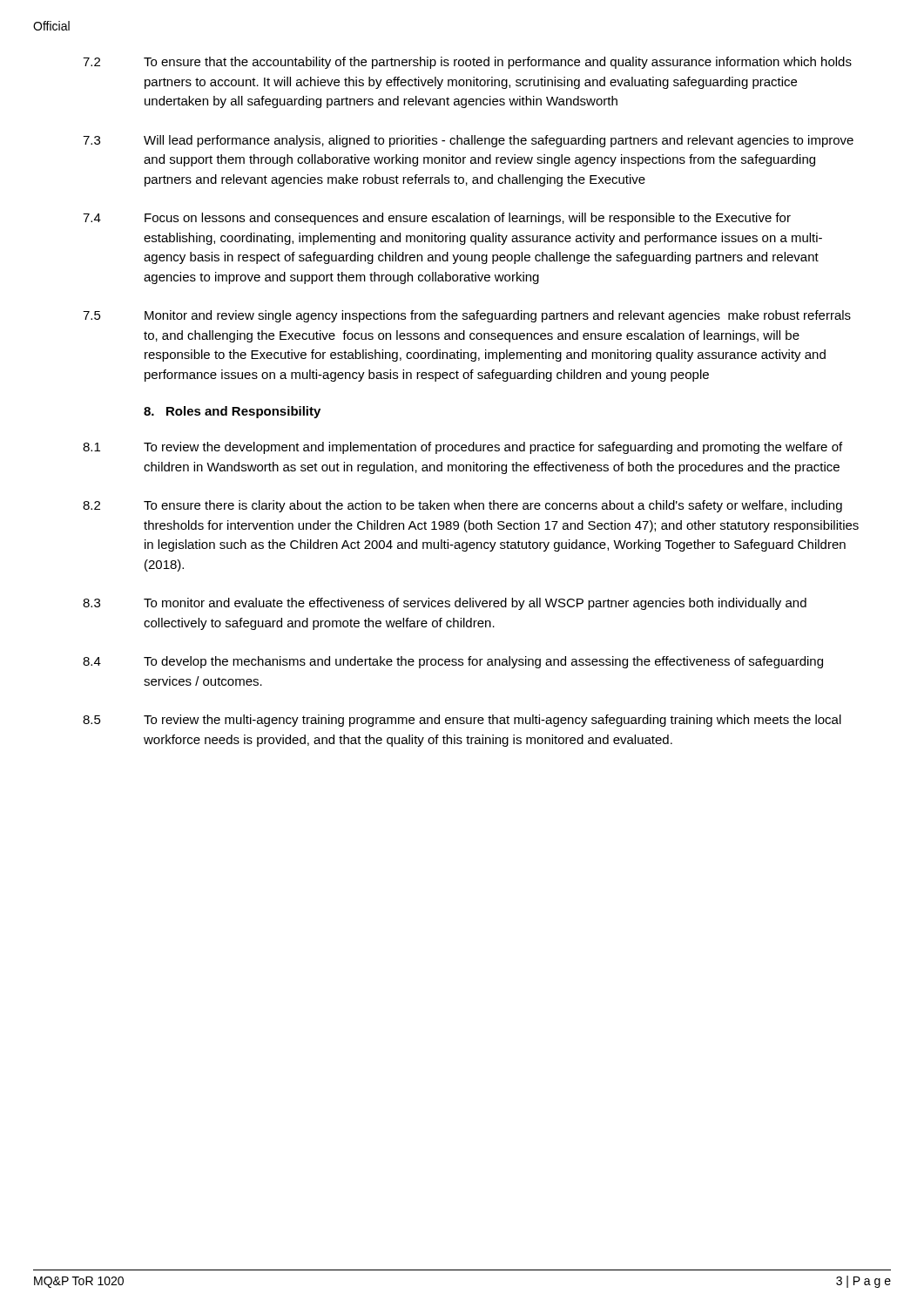Find the list item that says "7.2 To ensure that the"
924x1307 pixels.
click(473, 82)
